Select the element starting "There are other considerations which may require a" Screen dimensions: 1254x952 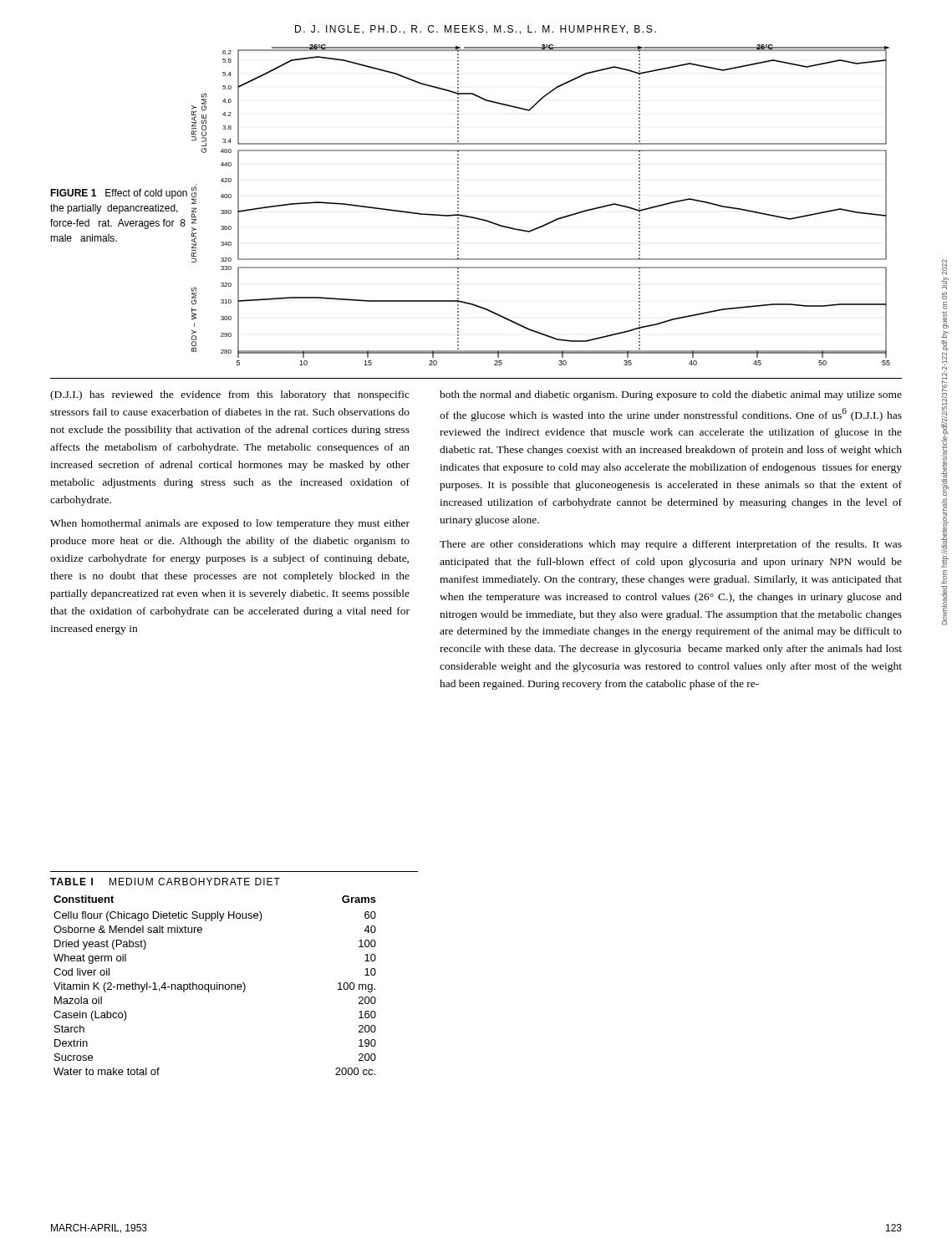(671, 614)
